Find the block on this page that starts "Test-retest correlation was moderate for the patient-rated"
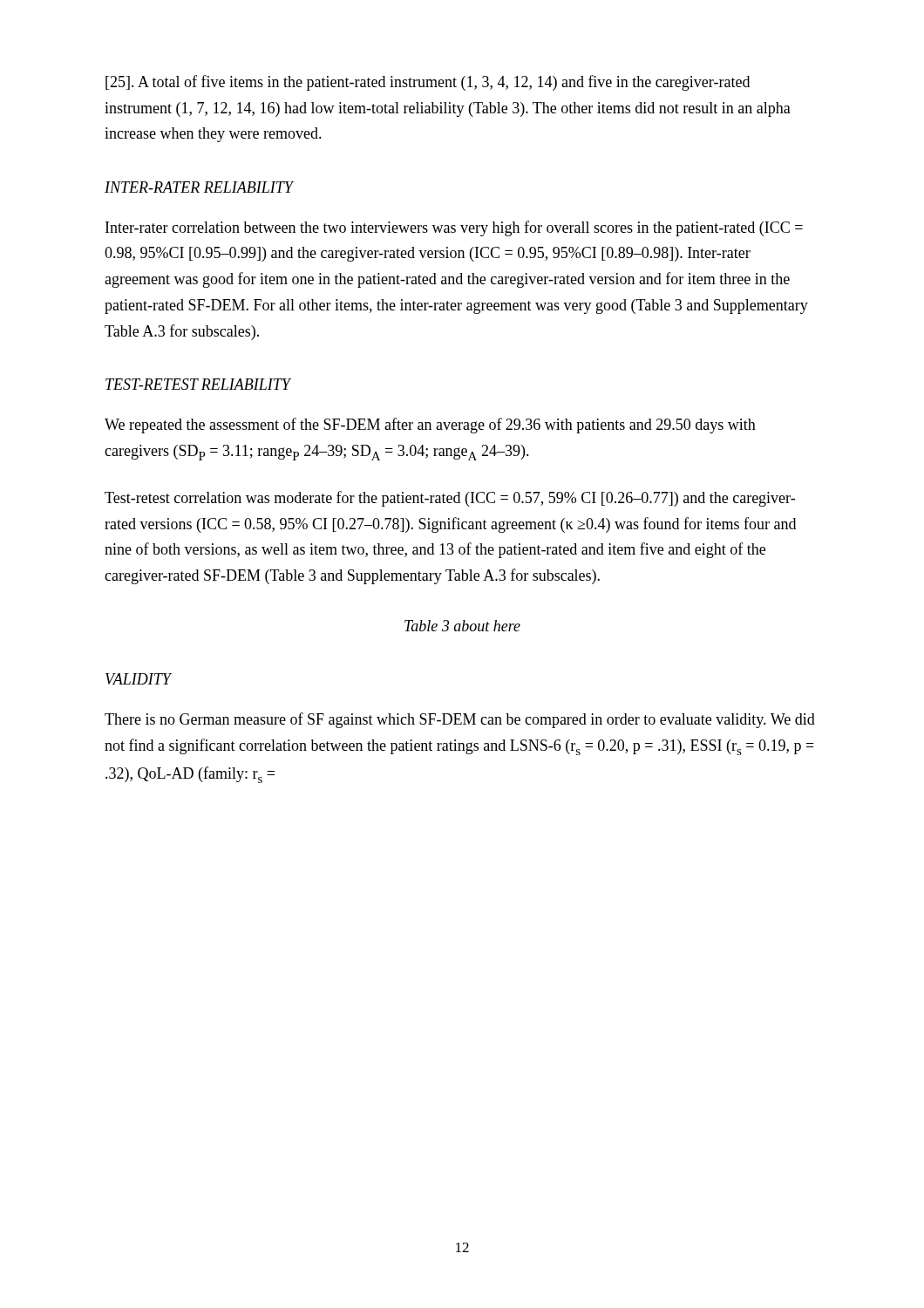Image resolution: width=924 pixels, height=1308 pixels. 450,537
